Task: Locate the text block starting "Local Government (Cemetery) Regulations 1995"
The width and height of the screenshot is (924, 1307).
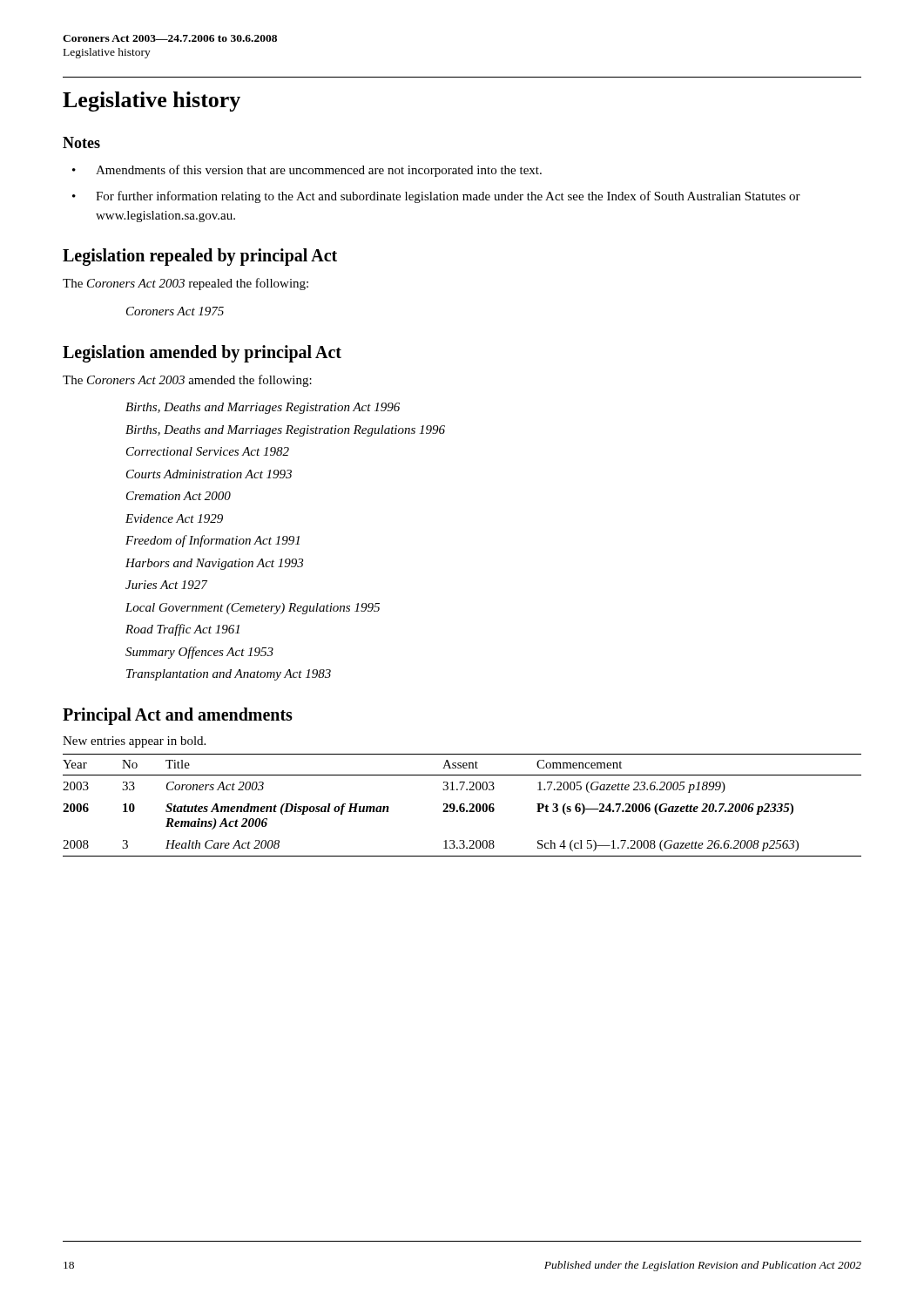Action: [x=253, y=607]
